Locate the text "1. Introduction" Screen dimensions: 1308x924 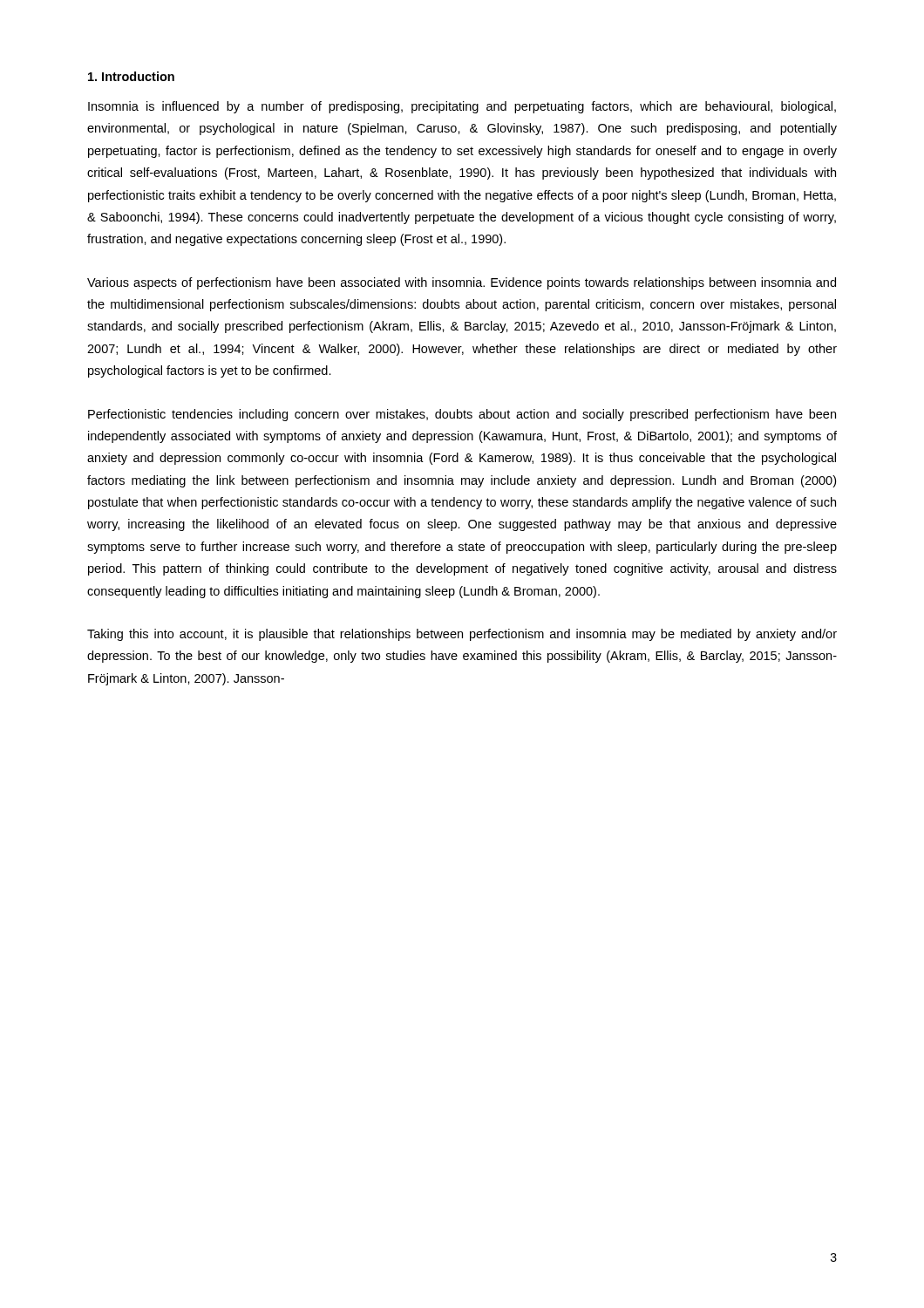[131, 77]
